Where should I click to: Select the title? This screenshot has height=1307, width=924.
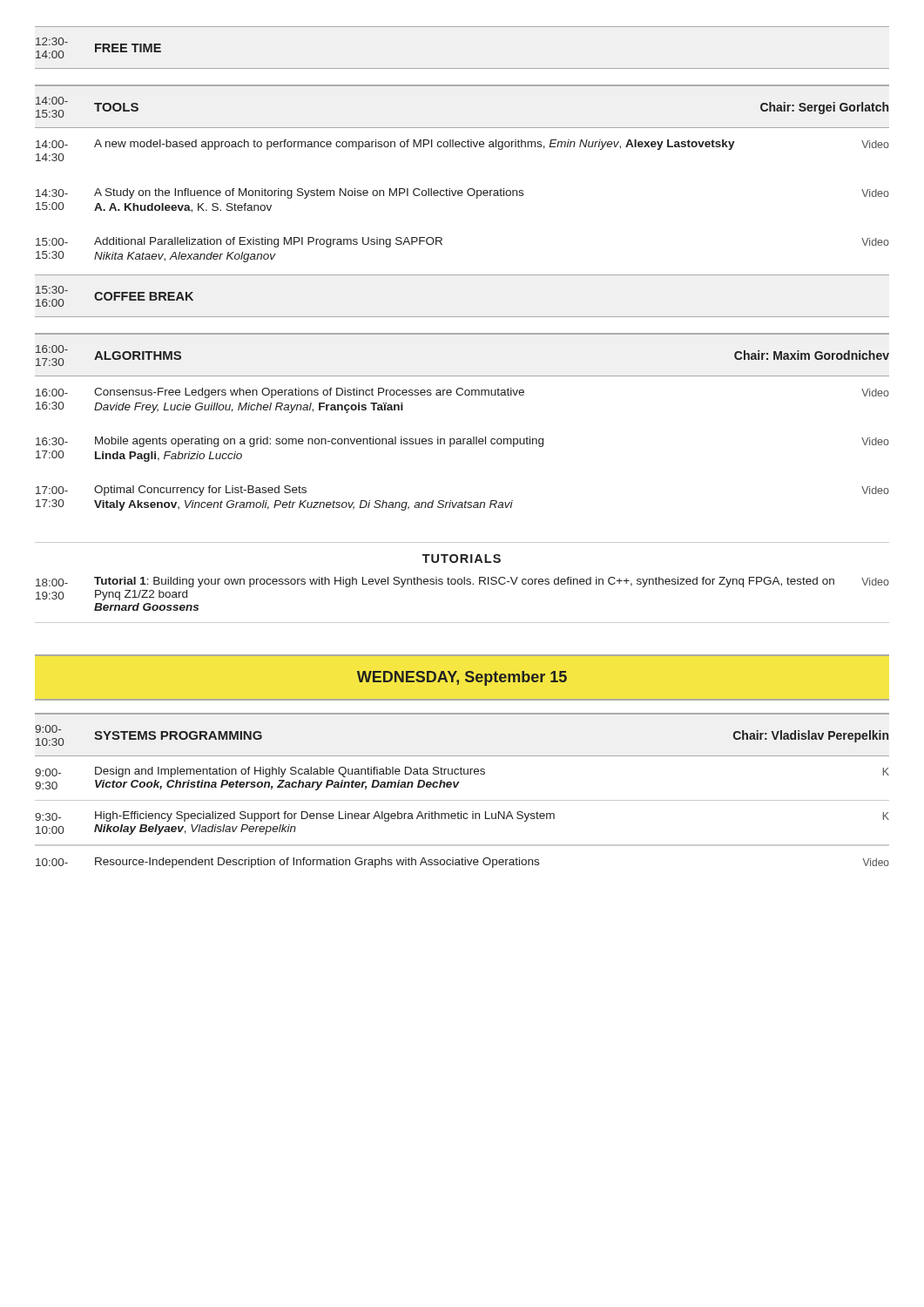tap(462, 677)
